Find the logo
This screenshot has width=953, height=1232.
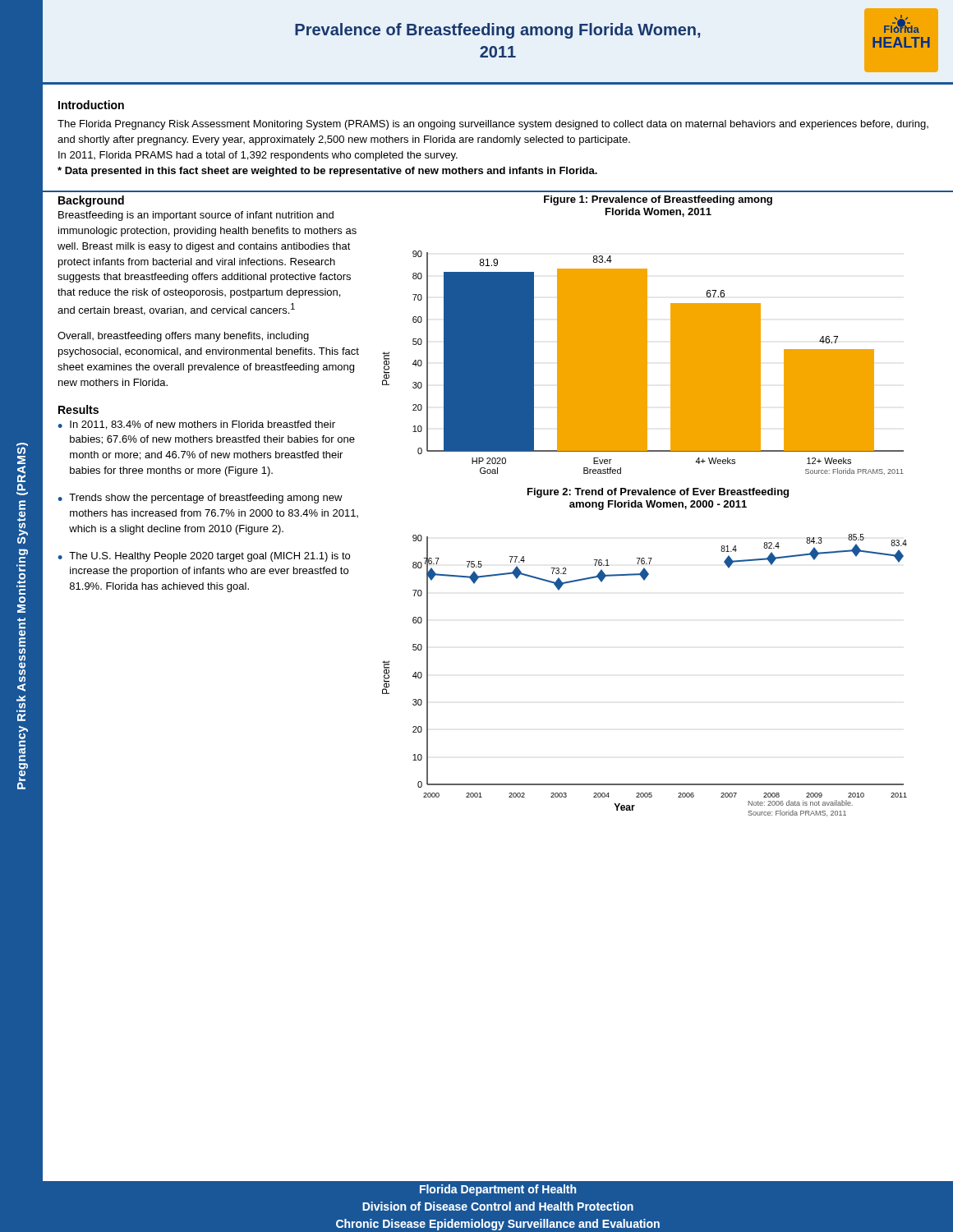pyautogui.click(x=901, y=40)
